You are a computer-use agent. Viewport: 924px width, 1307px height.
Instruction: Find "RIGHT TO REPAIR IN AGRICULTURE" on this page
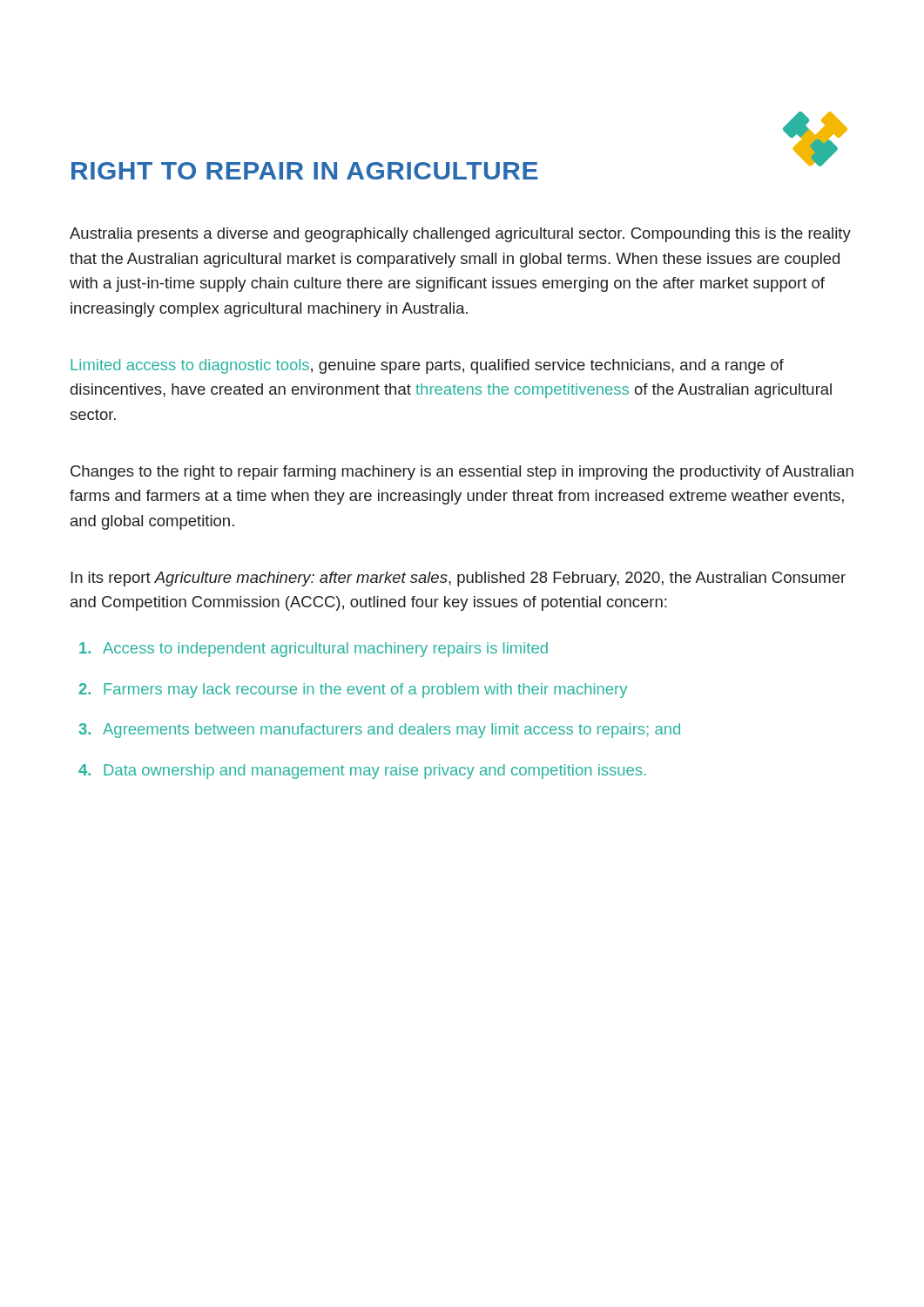point(304,171)
